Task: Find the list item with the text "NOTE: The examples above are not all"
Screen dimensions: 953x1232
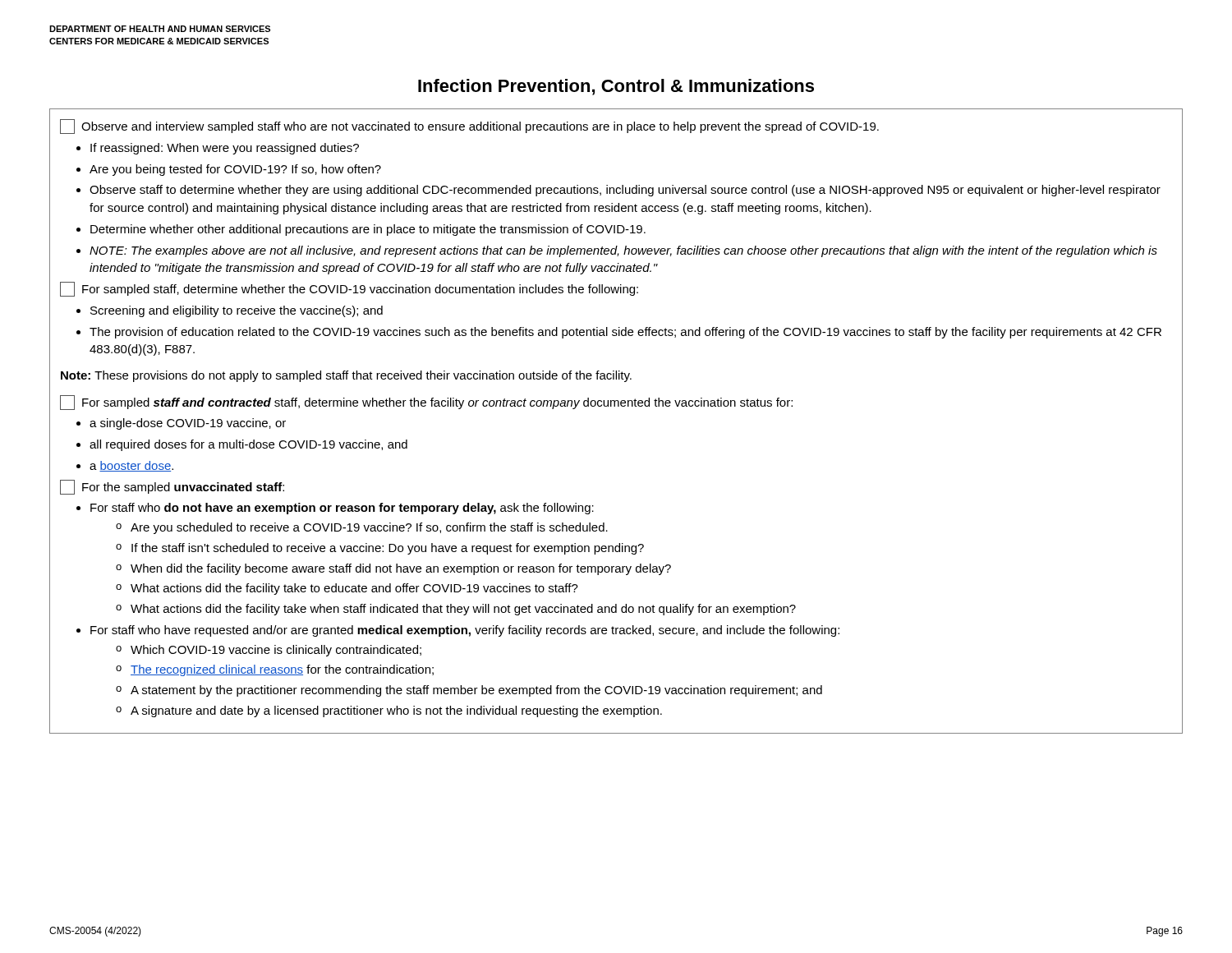Action: [623, 259]
